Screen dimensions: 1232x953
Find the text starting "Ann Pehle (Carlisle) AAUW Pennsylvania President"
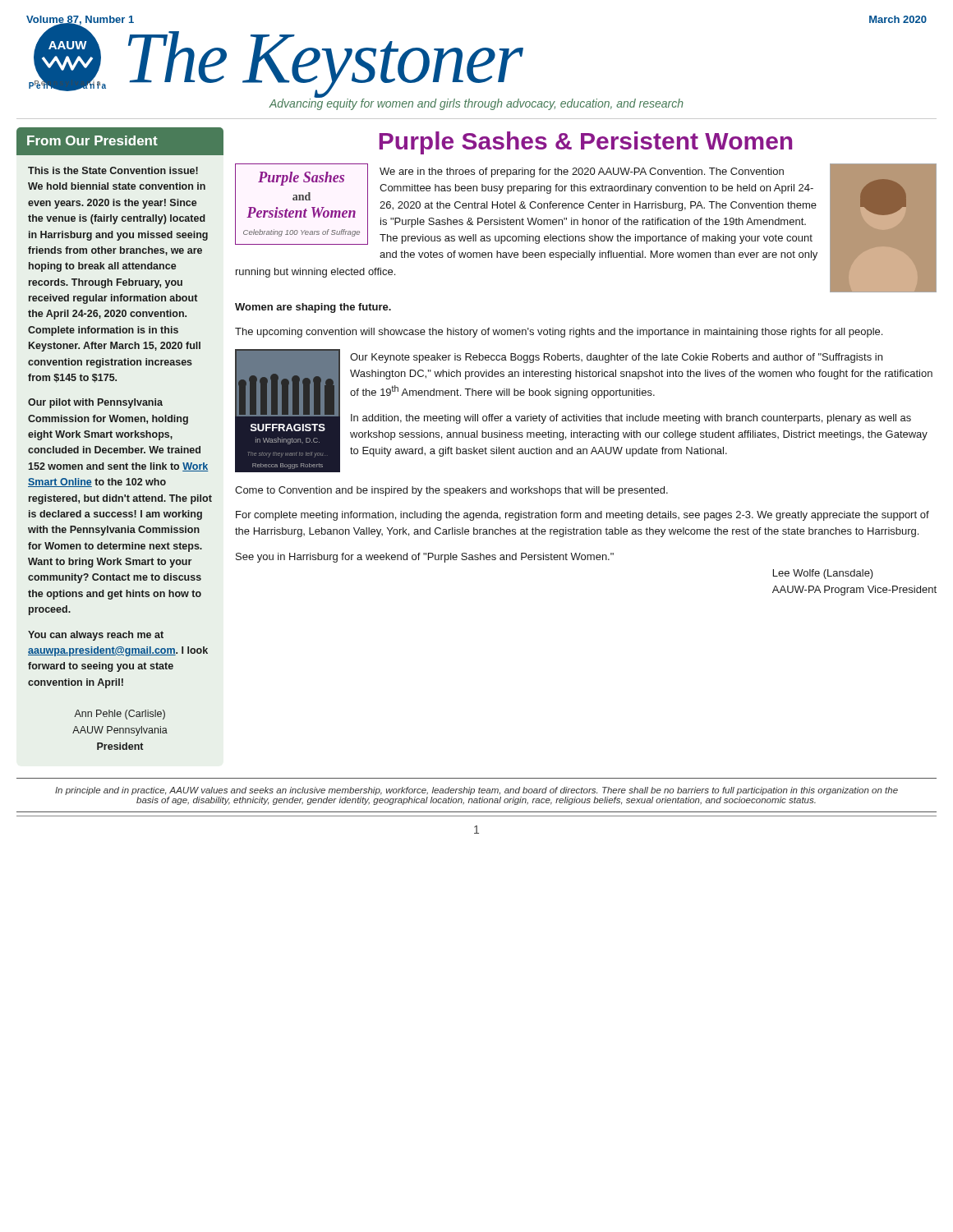click(x=120, y=730)
